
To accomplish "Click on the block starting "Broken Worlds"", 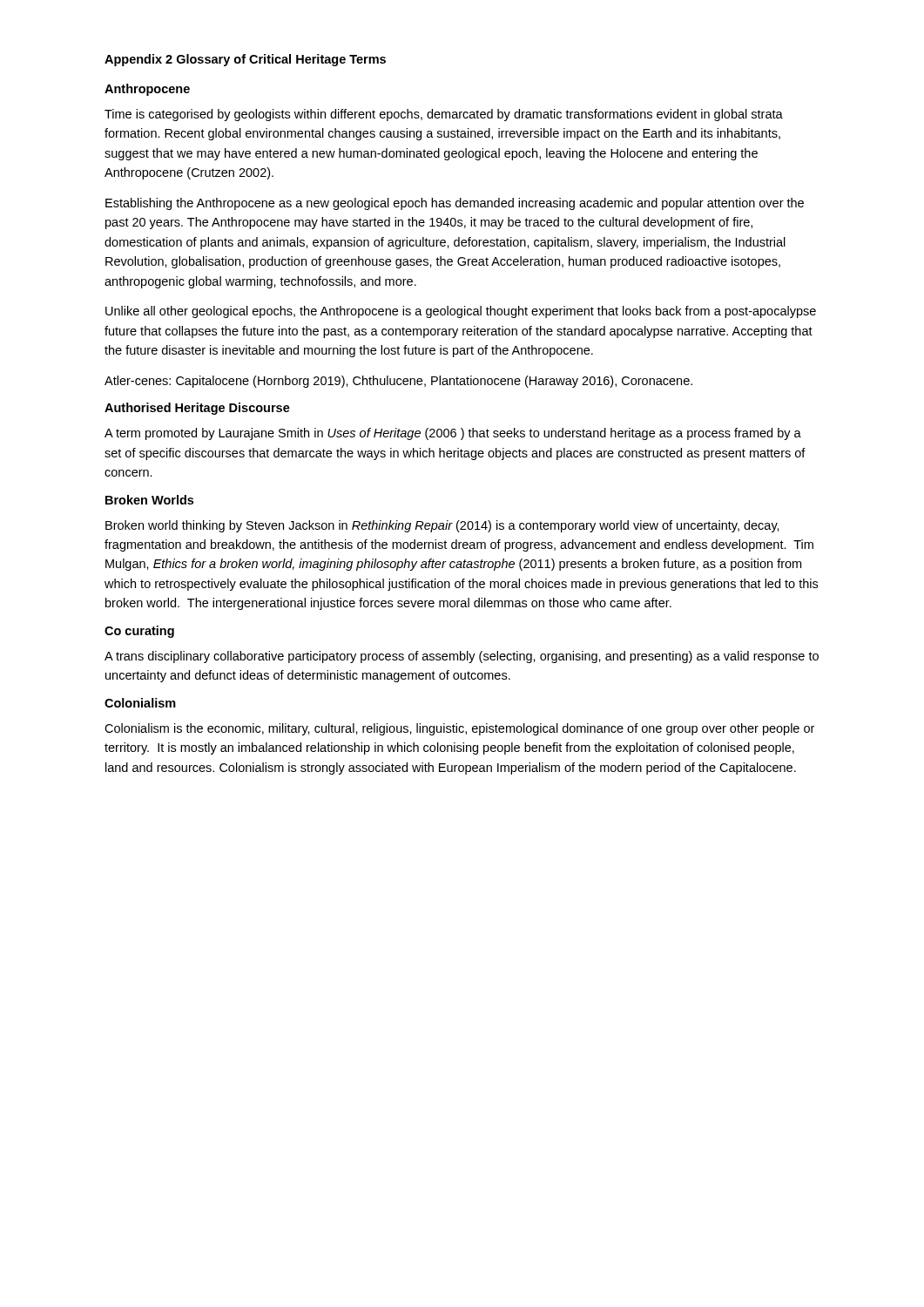I will [x=149, y=500].
